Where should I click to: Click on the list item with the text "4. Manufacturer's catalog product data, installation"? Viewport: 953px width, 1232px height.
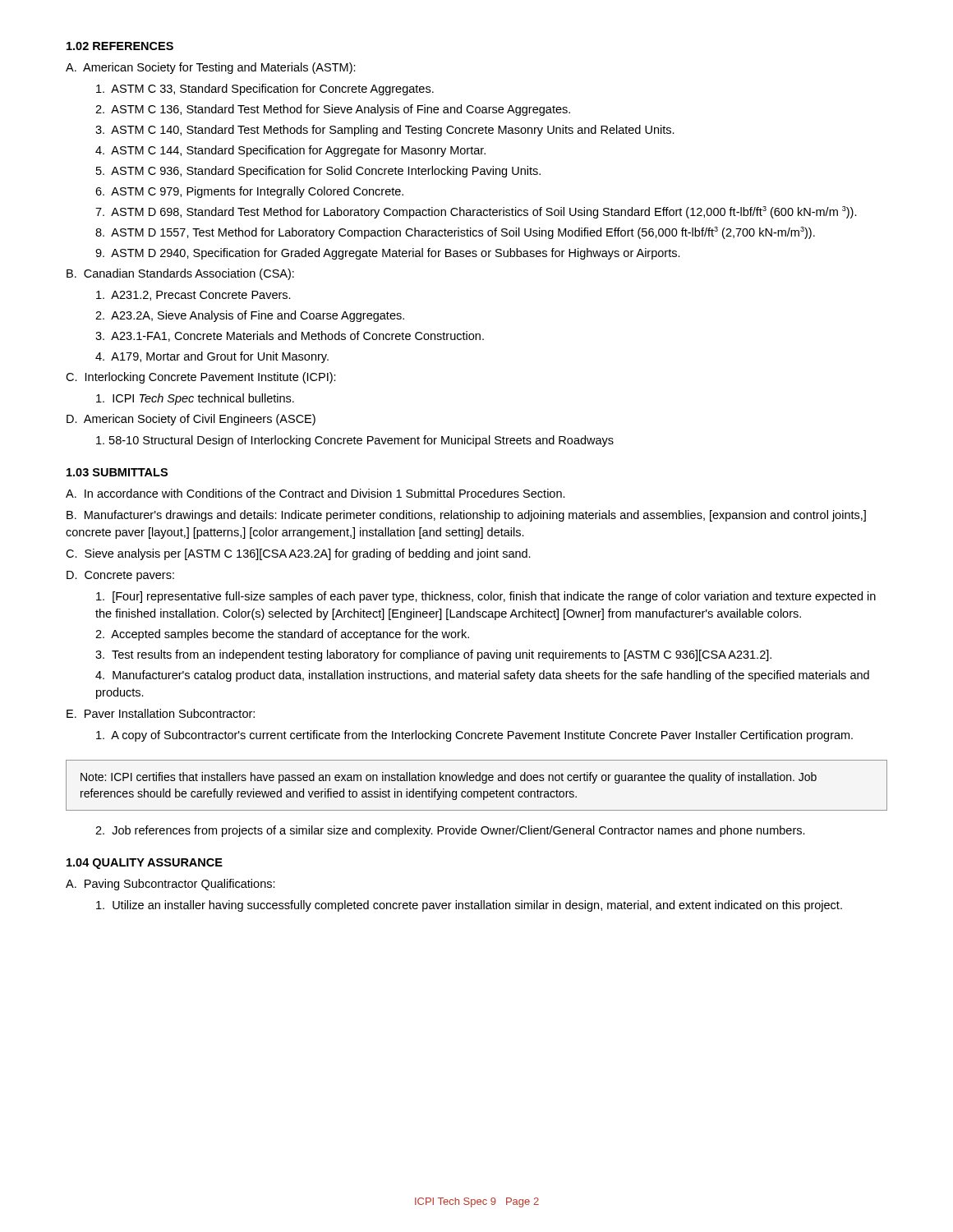(x=483, y=684)
